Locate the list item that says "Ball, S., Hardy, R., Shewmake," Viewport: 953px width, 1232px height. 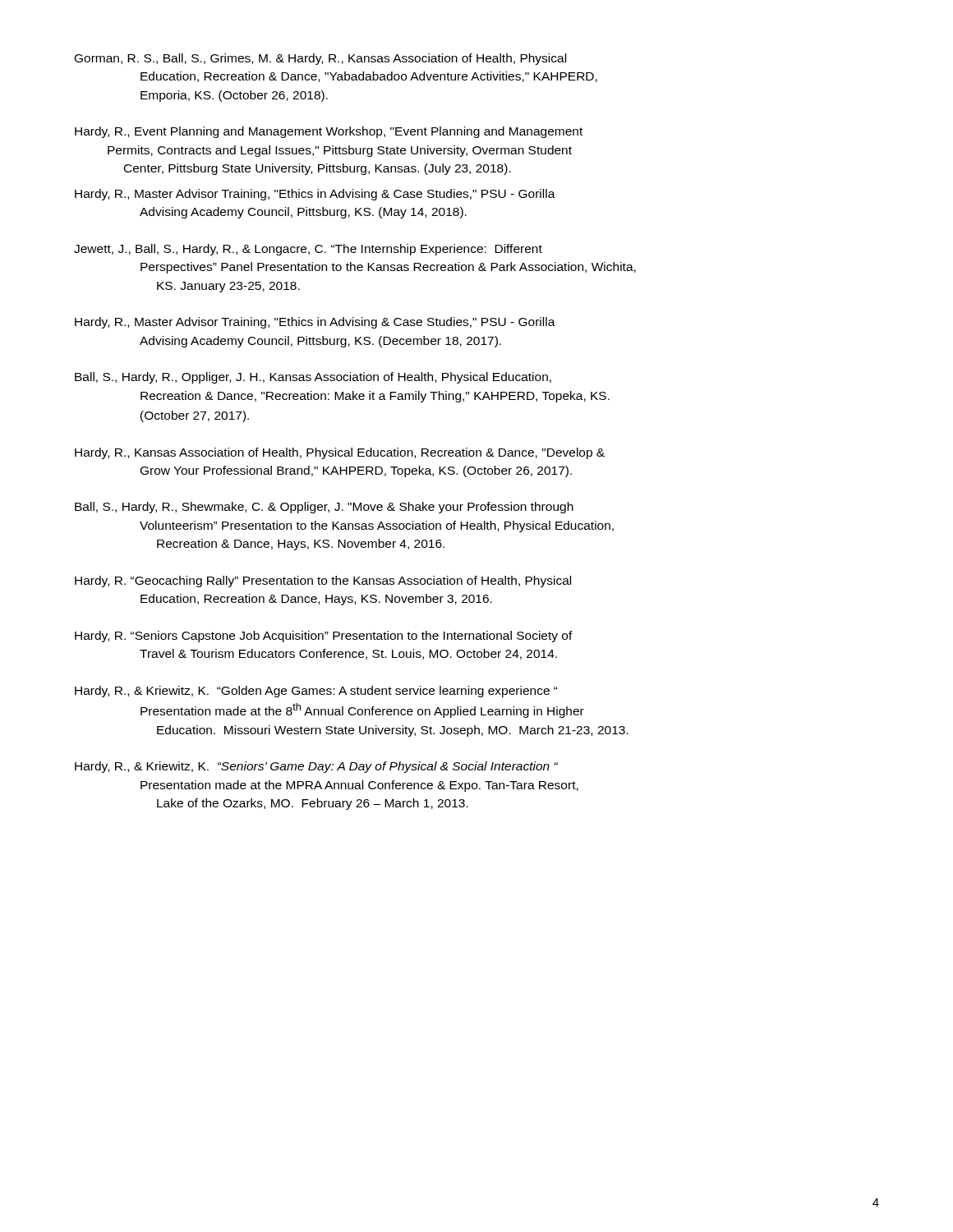pyautogui.click(x=476, y=527)
